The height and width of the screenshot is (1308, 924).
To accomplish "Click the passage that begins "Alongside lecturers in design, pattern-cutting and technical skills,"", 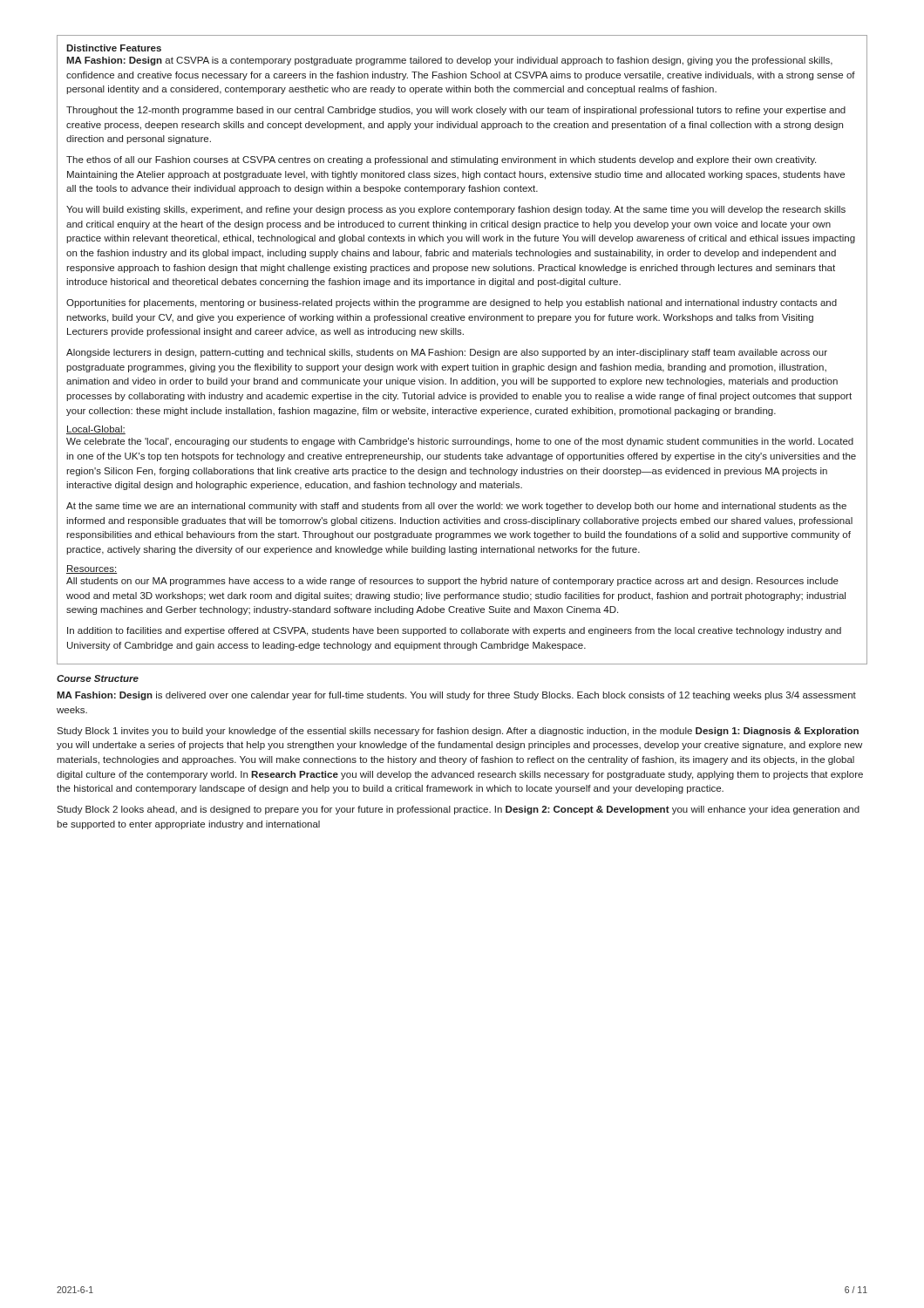I will [x=459, y=381].
